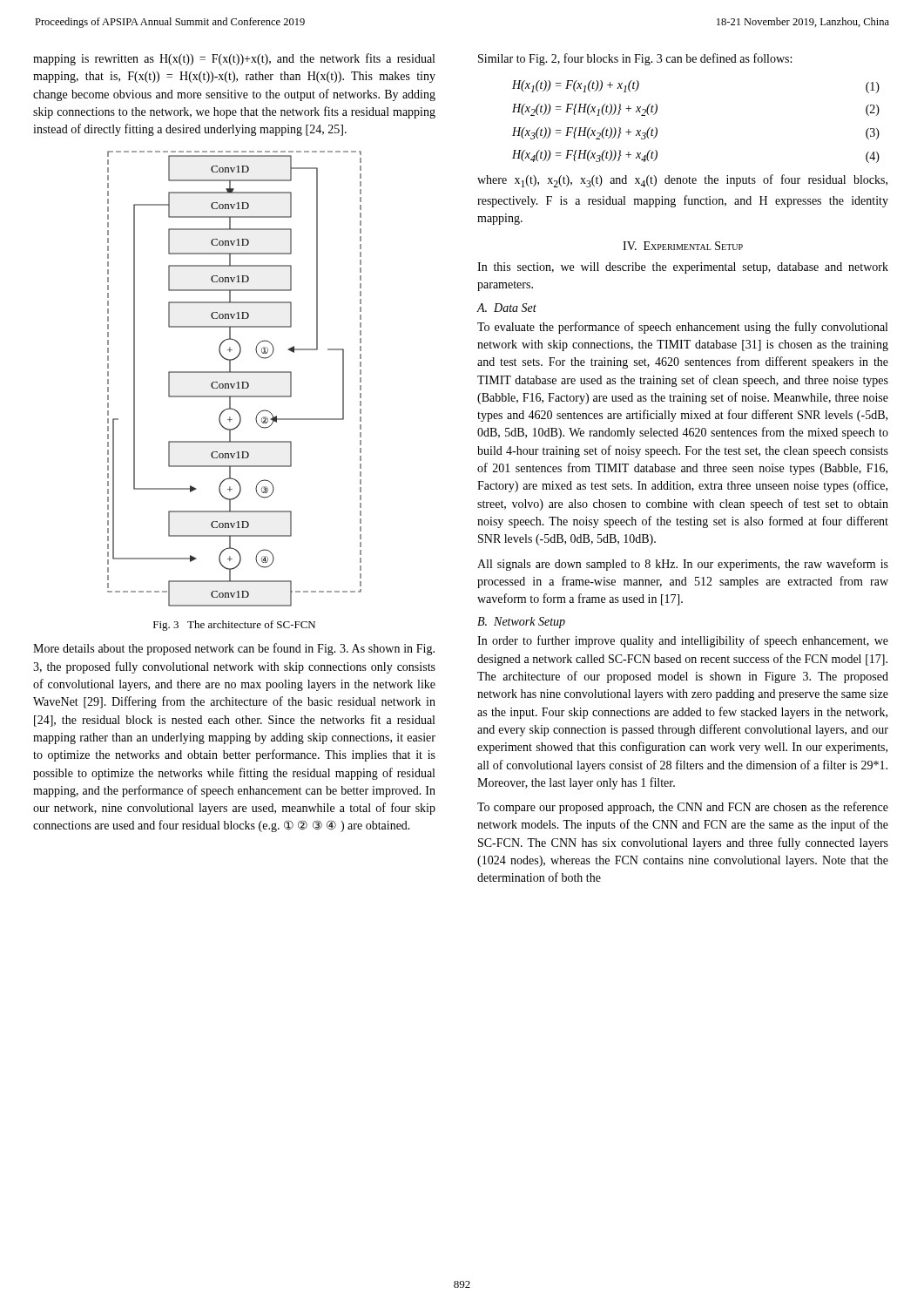Image resolution: width=924 pixels, height=1307 pixels.
Task: Select the text block that reads "mapping is rewritten as"
Action: point(234,95)
